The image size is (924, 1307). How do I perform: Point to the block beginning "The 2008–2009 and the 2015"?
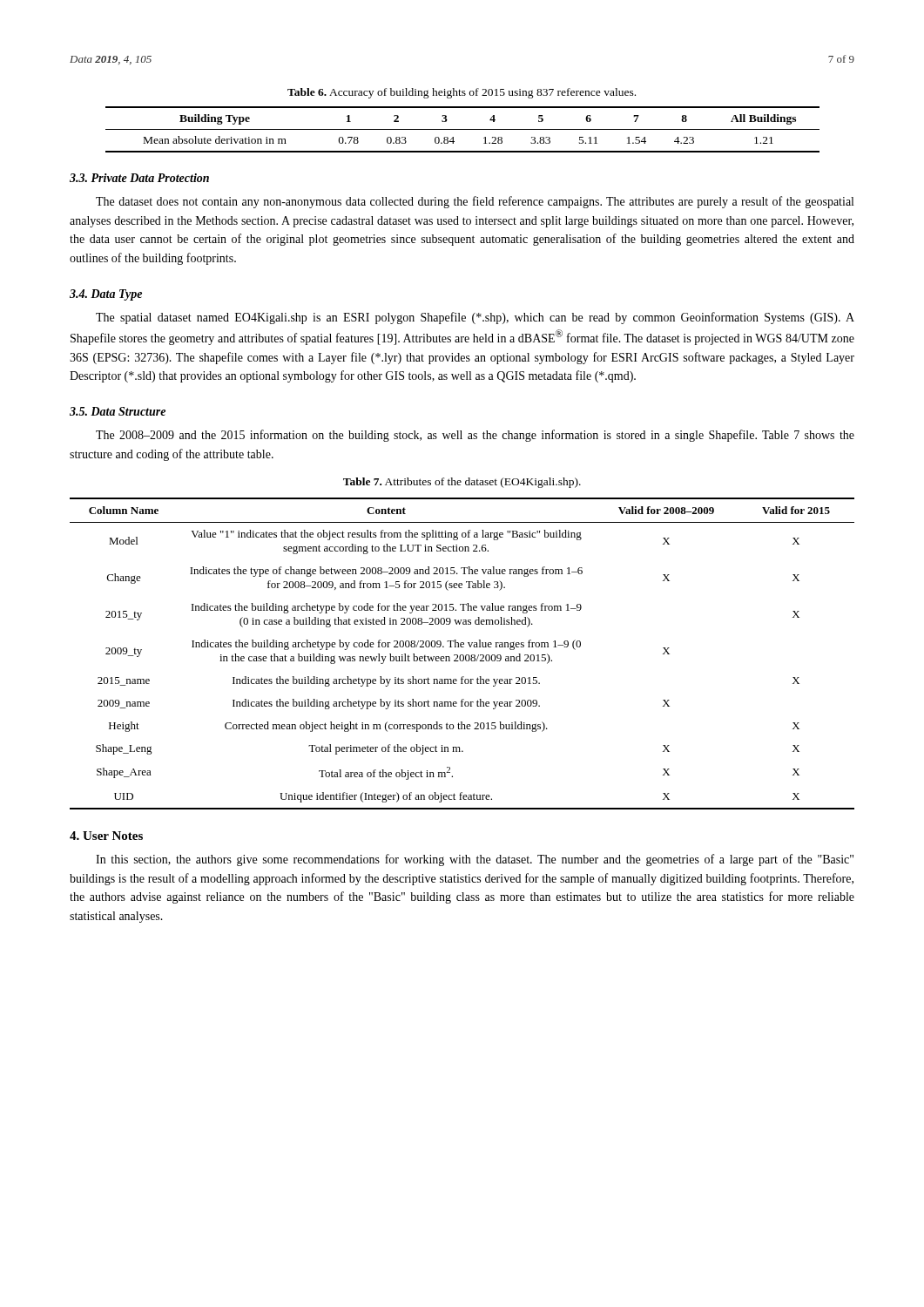coord(462,445)
